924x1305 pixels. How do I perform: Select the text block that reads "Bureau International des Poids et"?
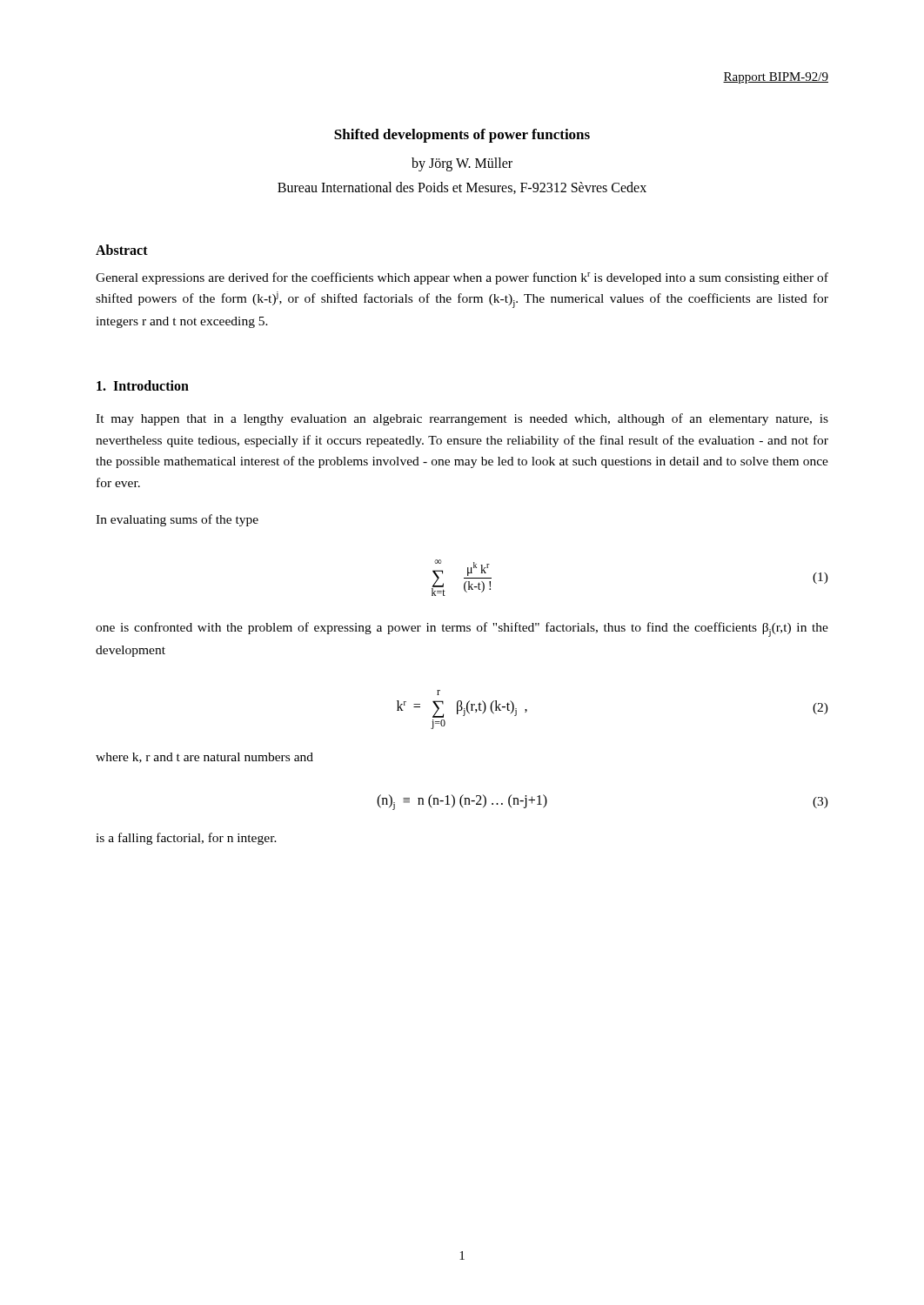[462, 187]
